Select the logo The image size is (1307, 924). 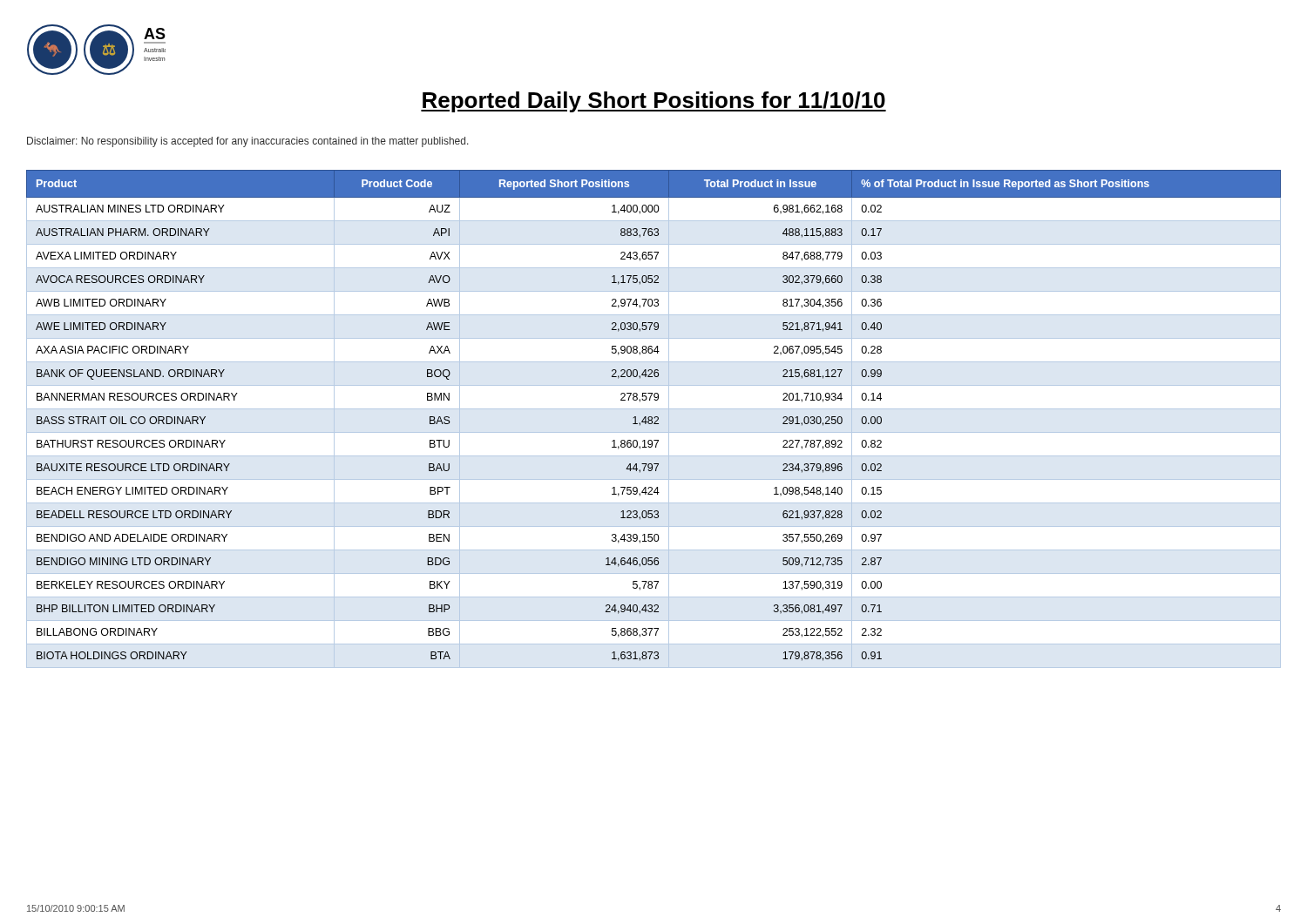(x=96, y=50)
